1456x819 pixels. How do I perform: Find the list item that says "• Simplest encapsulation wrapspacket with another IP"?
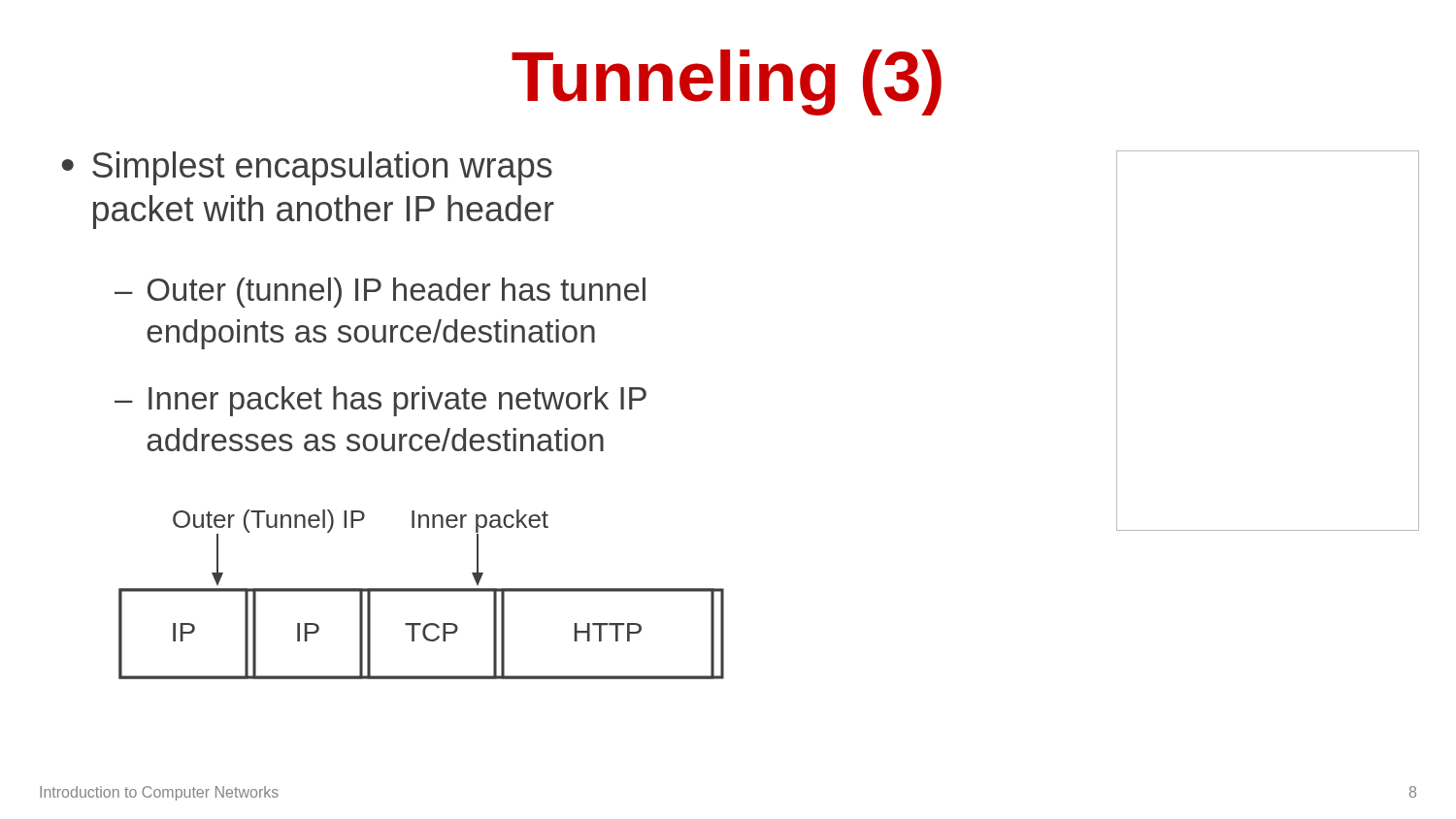tap(307, 187)
